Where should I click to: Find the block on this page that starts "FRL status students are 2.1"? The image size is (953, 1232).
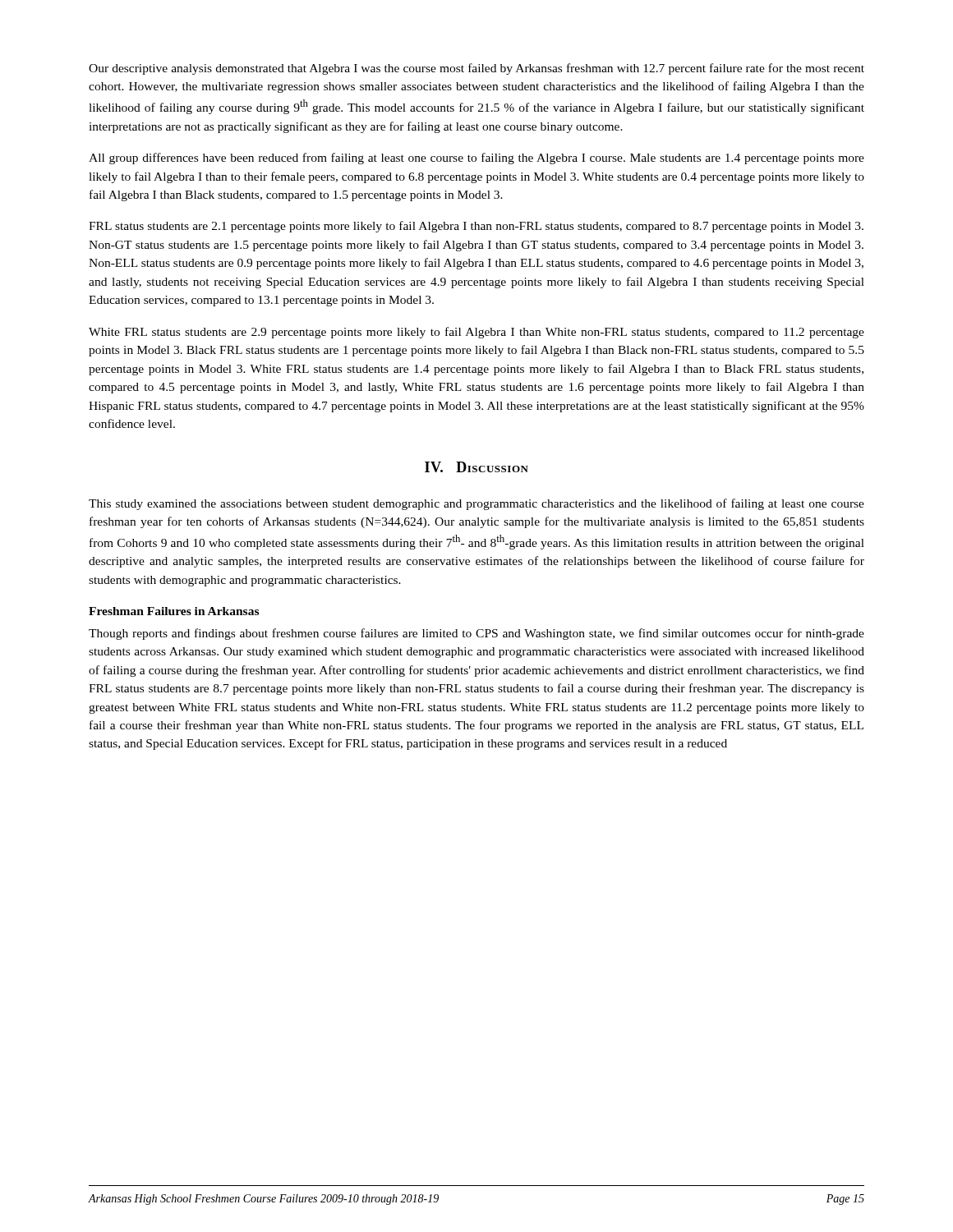pyautogui.click(x=476, y=263)
